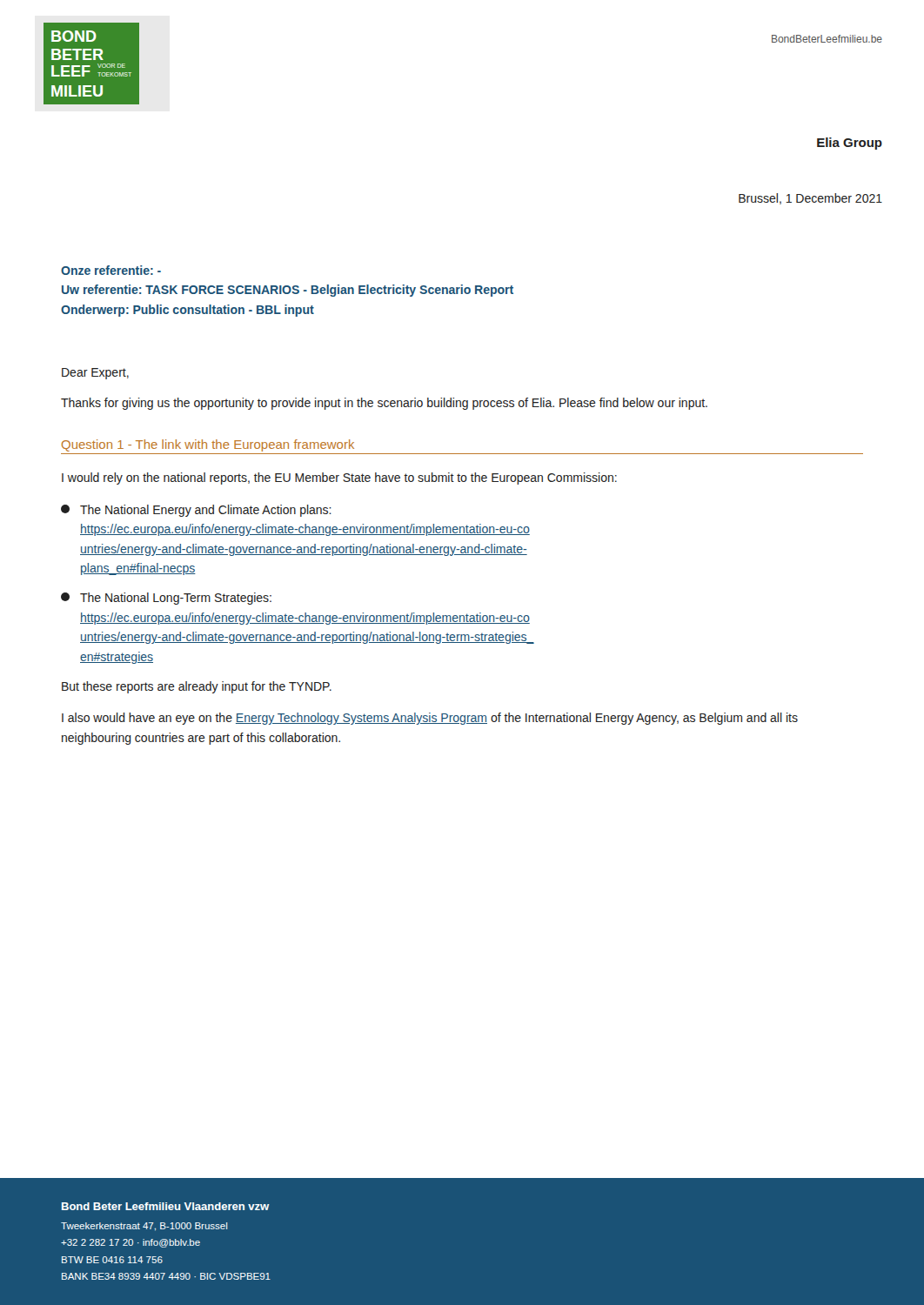Locate the text starting "Thanks for giving us"
This screenshot has height=1305, width=924.
click(x=385, y=403)
